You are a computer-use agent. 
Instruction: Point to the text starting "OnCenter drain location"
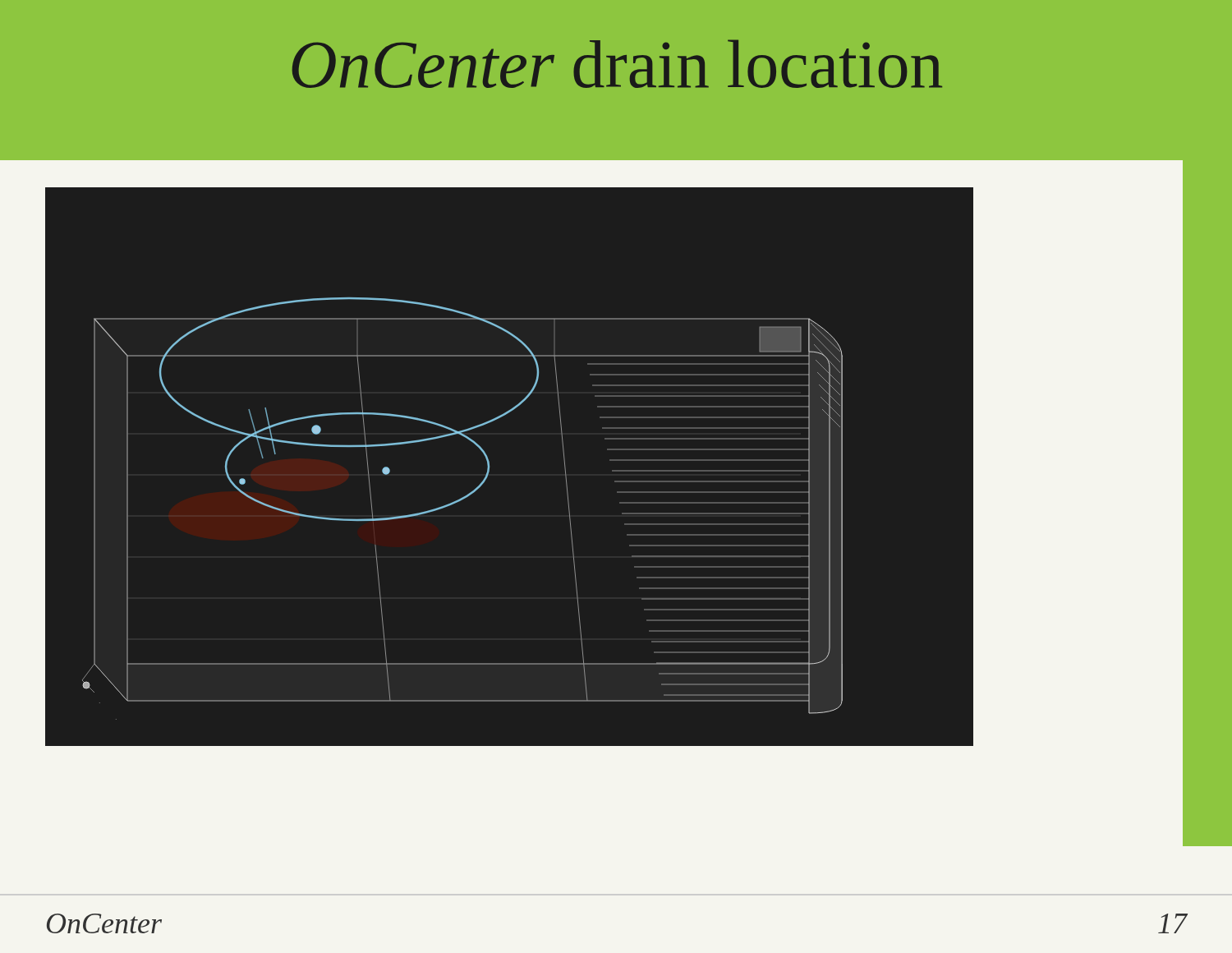(616, 65)
